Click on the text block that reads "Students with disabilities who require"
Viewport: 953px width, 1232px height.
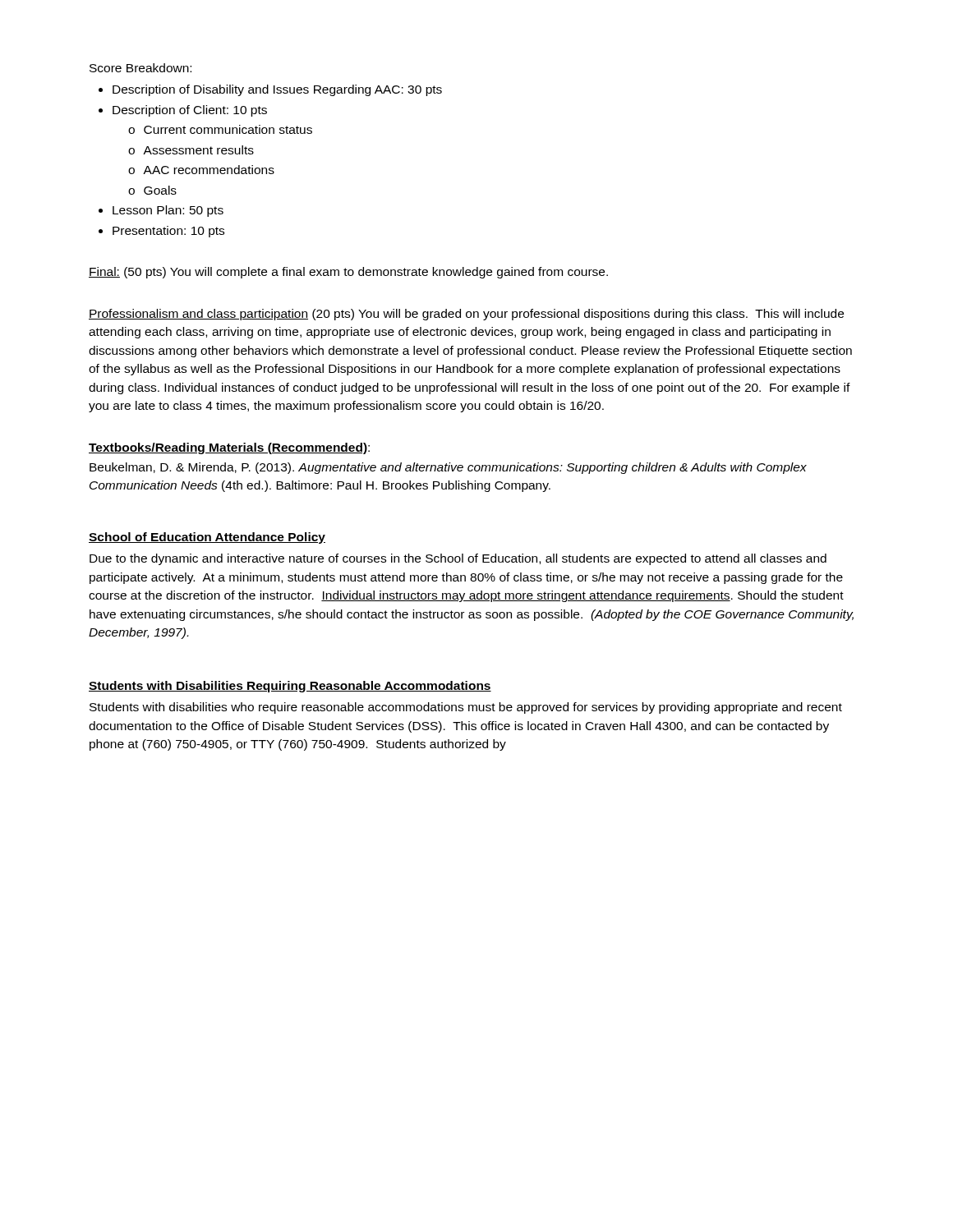click(465, 725)
